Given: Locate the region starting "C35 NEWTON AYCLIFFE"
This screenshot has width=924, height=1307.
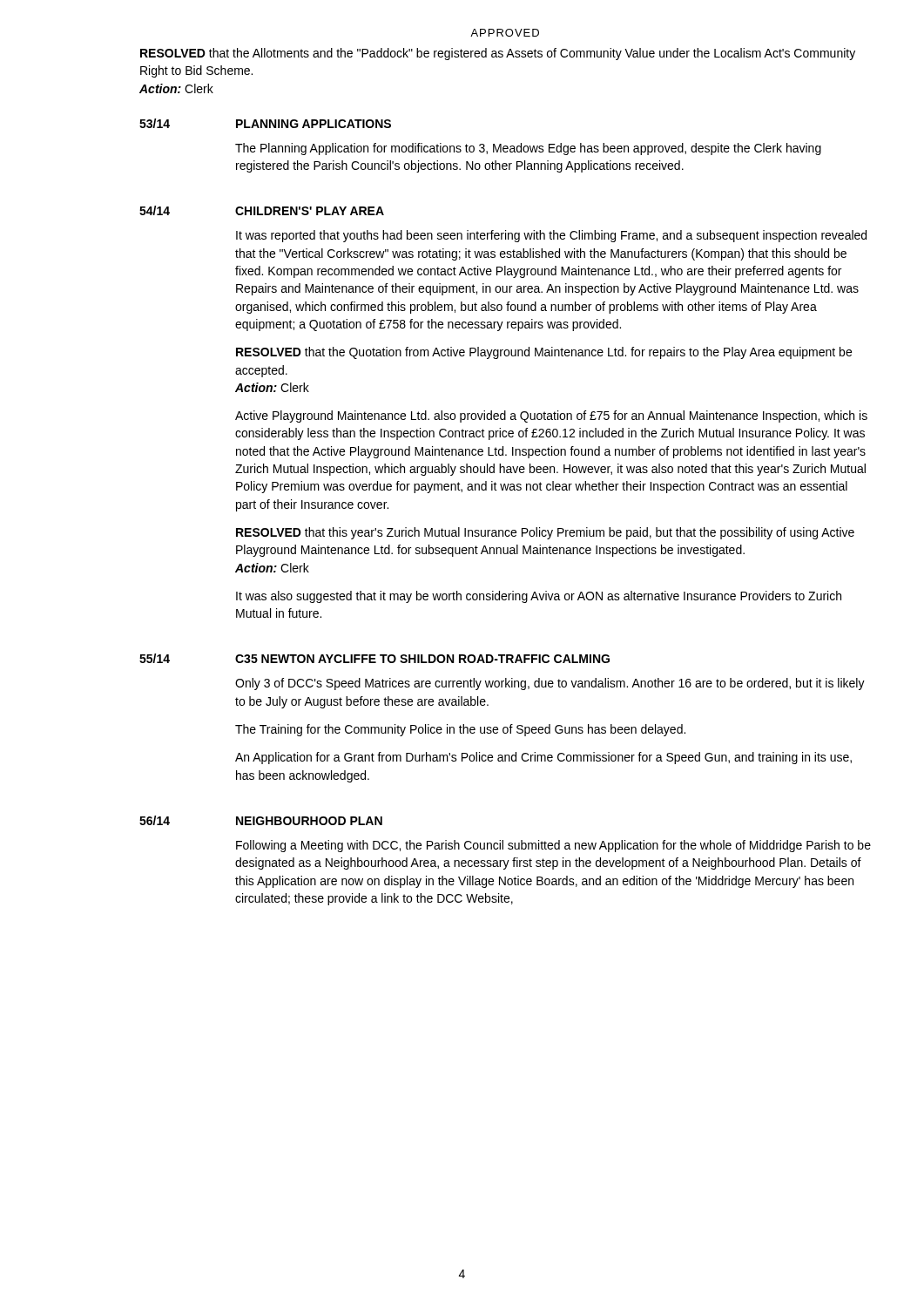Looking at the screenshot, I should pos(423,659).
